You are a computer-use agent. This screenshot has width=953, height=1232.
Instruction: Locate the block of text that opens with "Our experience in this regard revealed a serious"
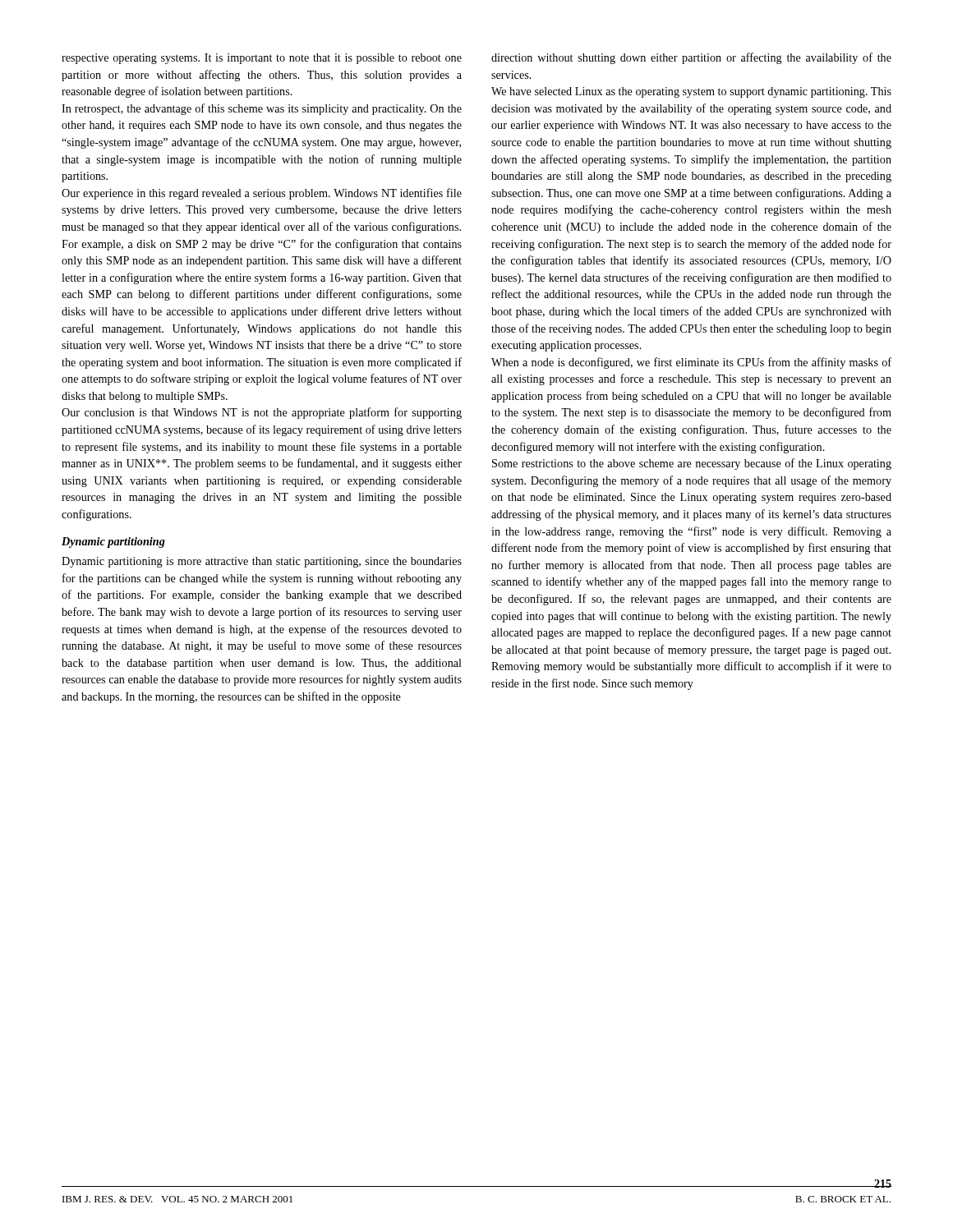pyautogui.click(x=262, y=295)
